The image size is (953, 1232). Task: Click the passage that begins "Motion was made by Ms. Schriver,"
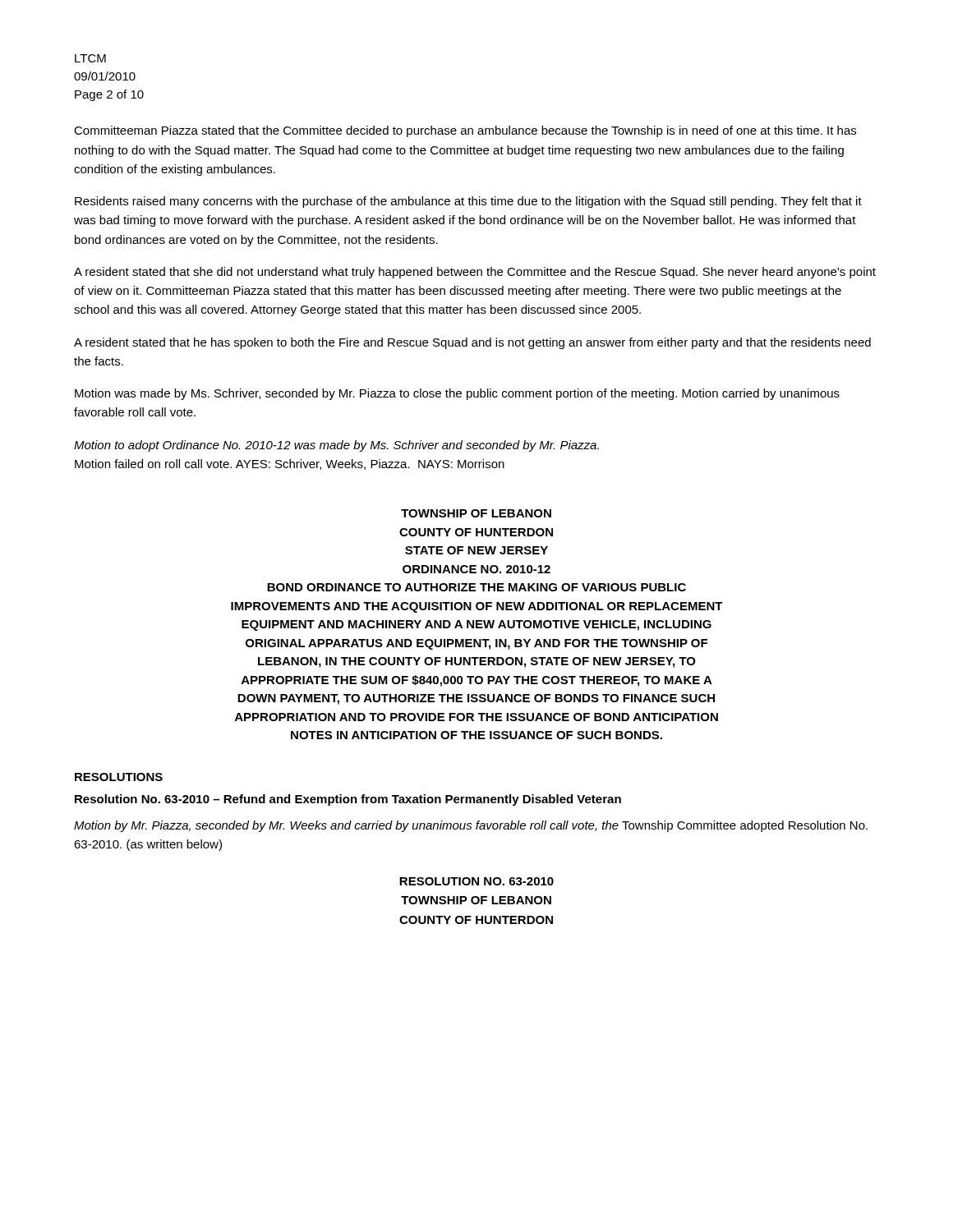(457, 403)
